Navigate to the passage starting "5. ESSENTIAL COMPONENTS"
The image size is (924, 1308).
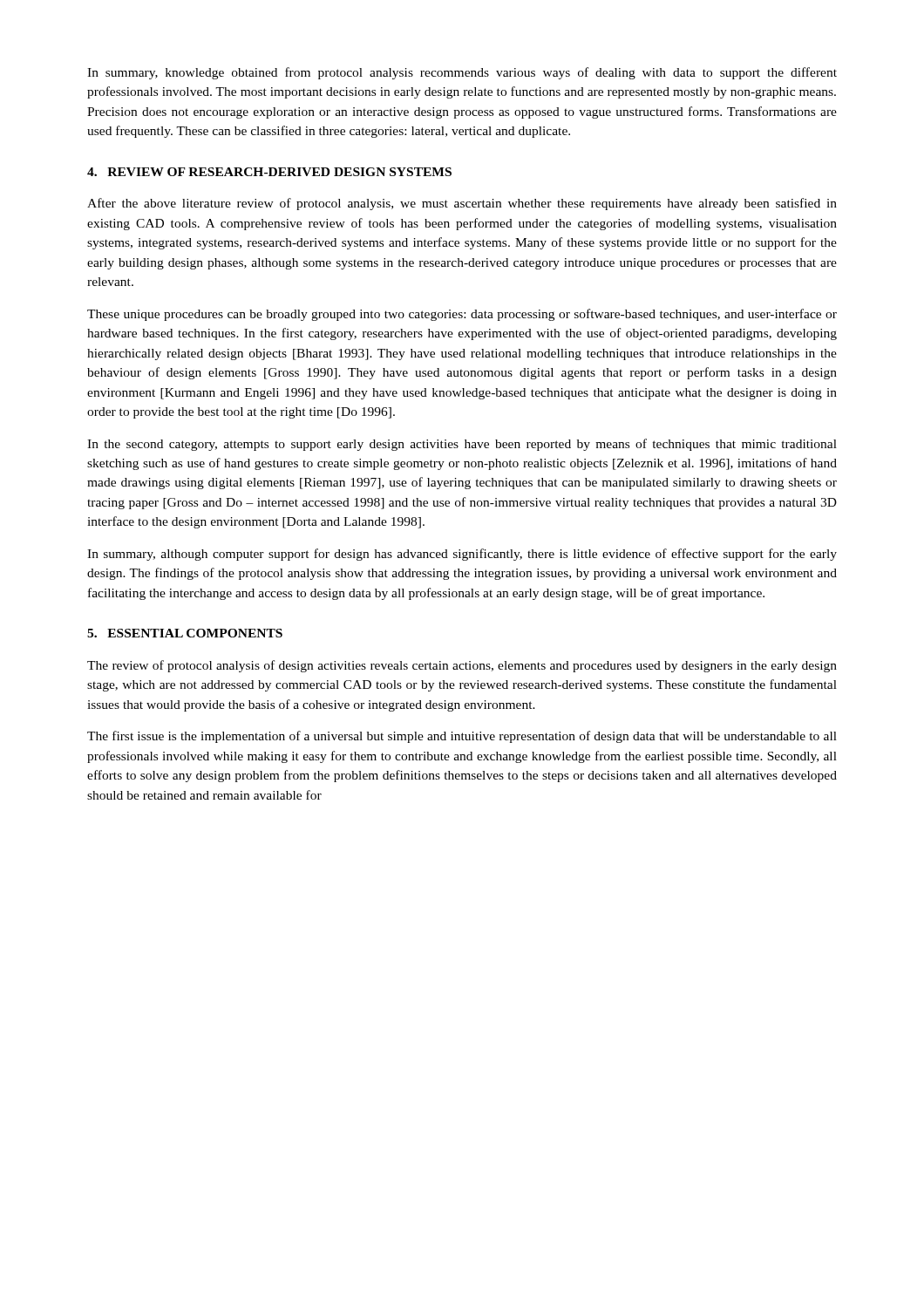tap(185, 633)
